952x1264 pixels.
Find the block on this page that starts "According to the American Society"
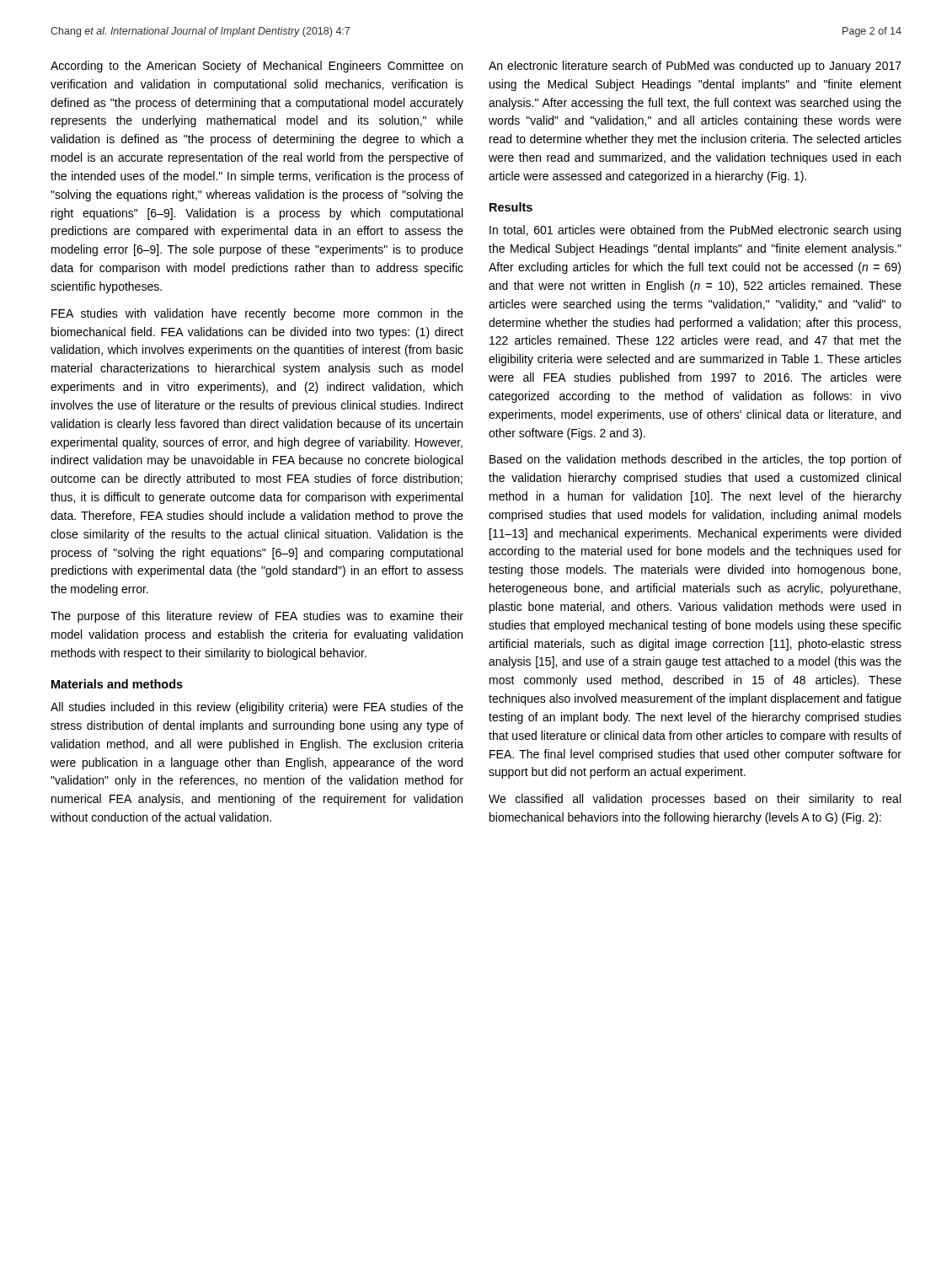(257, 177)
